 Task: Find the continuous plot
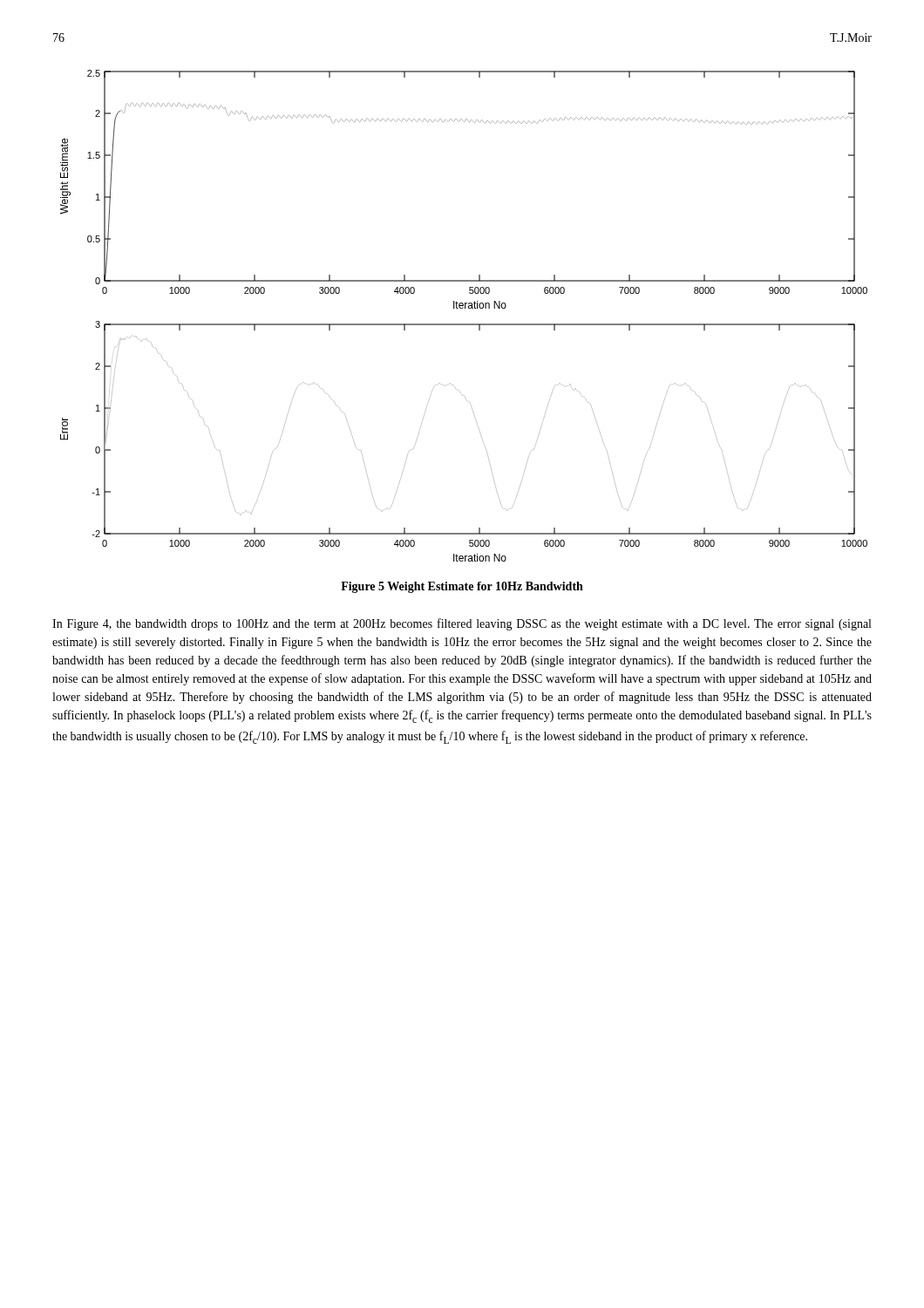tap(462, 317)
